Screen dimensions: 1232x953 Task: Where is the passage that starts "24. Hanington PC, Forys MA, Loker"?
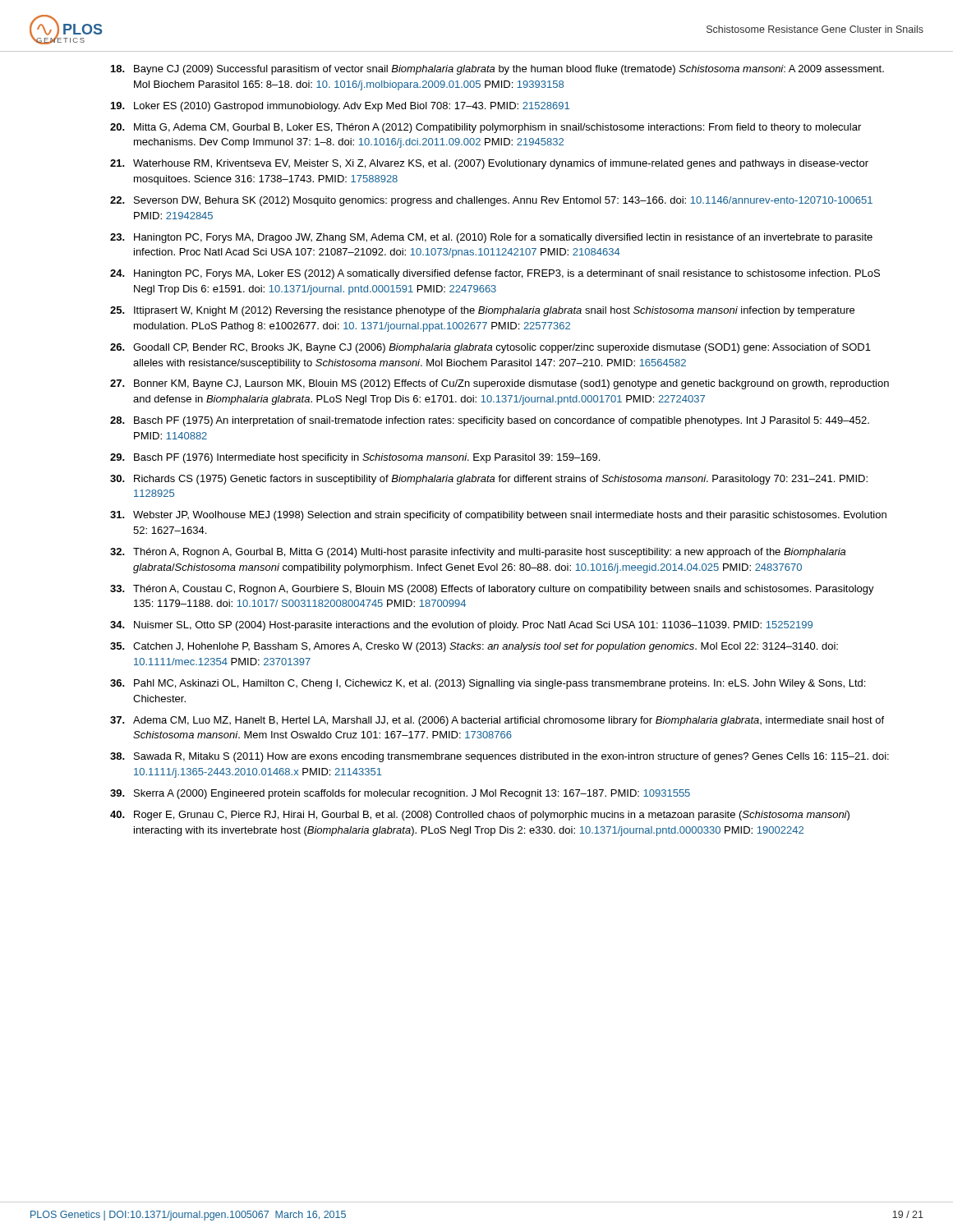click(493, 282)
